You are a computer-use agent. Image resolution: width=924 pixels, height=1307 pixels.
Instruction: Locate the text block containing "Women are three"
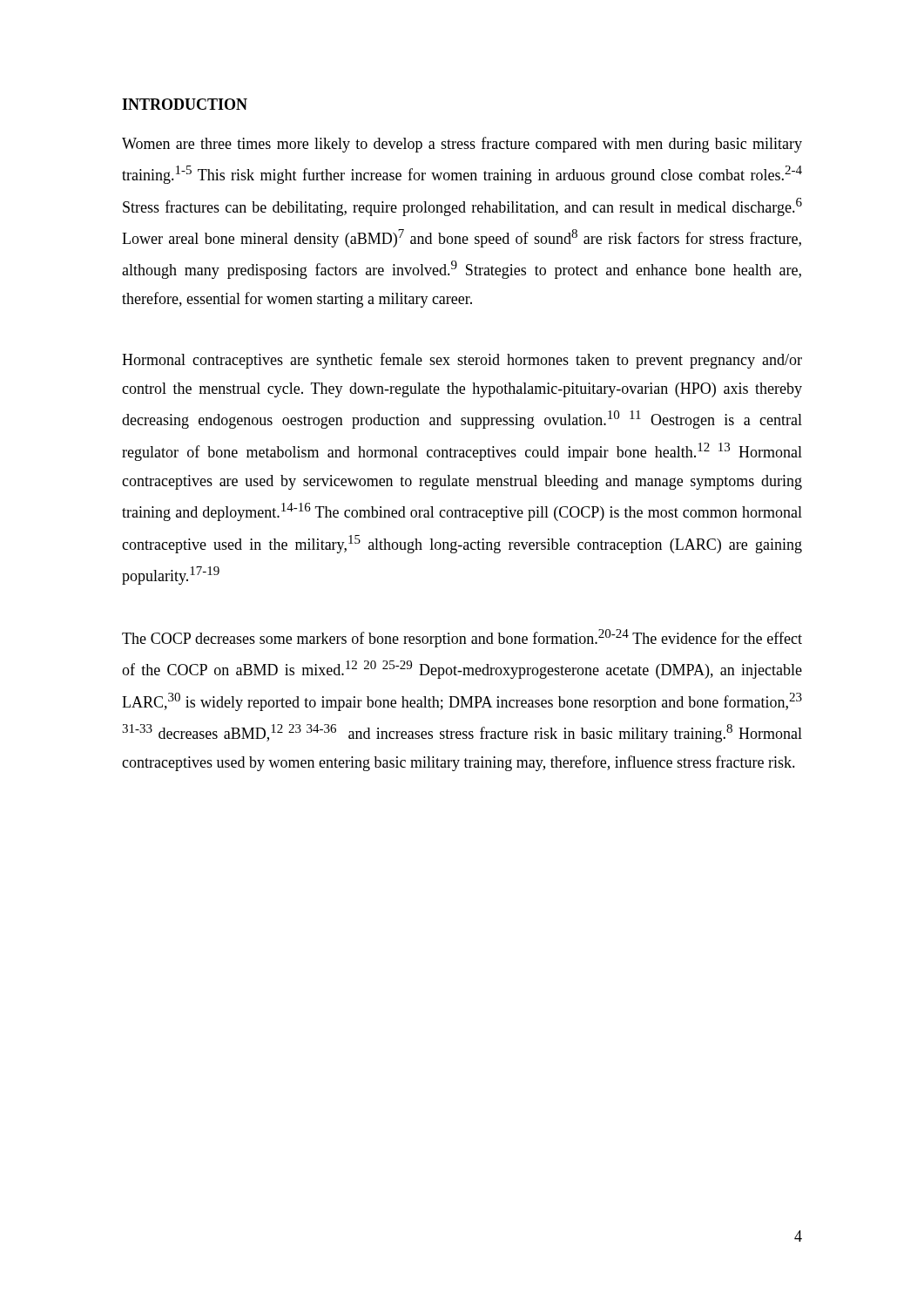(462, 222)
